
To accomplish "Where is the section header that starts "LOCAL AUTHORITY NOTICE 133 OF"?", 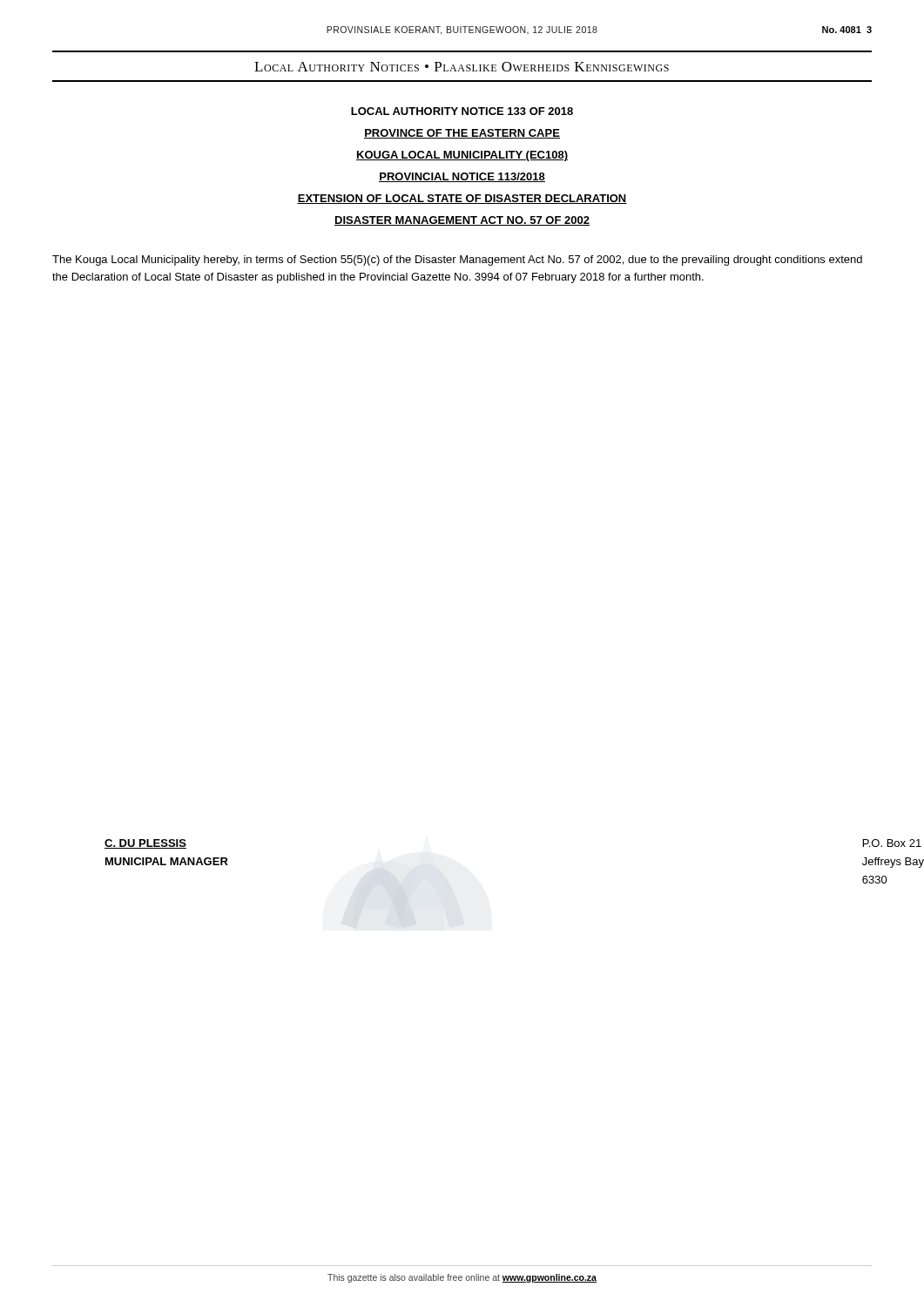I will [x=462, y=111].
